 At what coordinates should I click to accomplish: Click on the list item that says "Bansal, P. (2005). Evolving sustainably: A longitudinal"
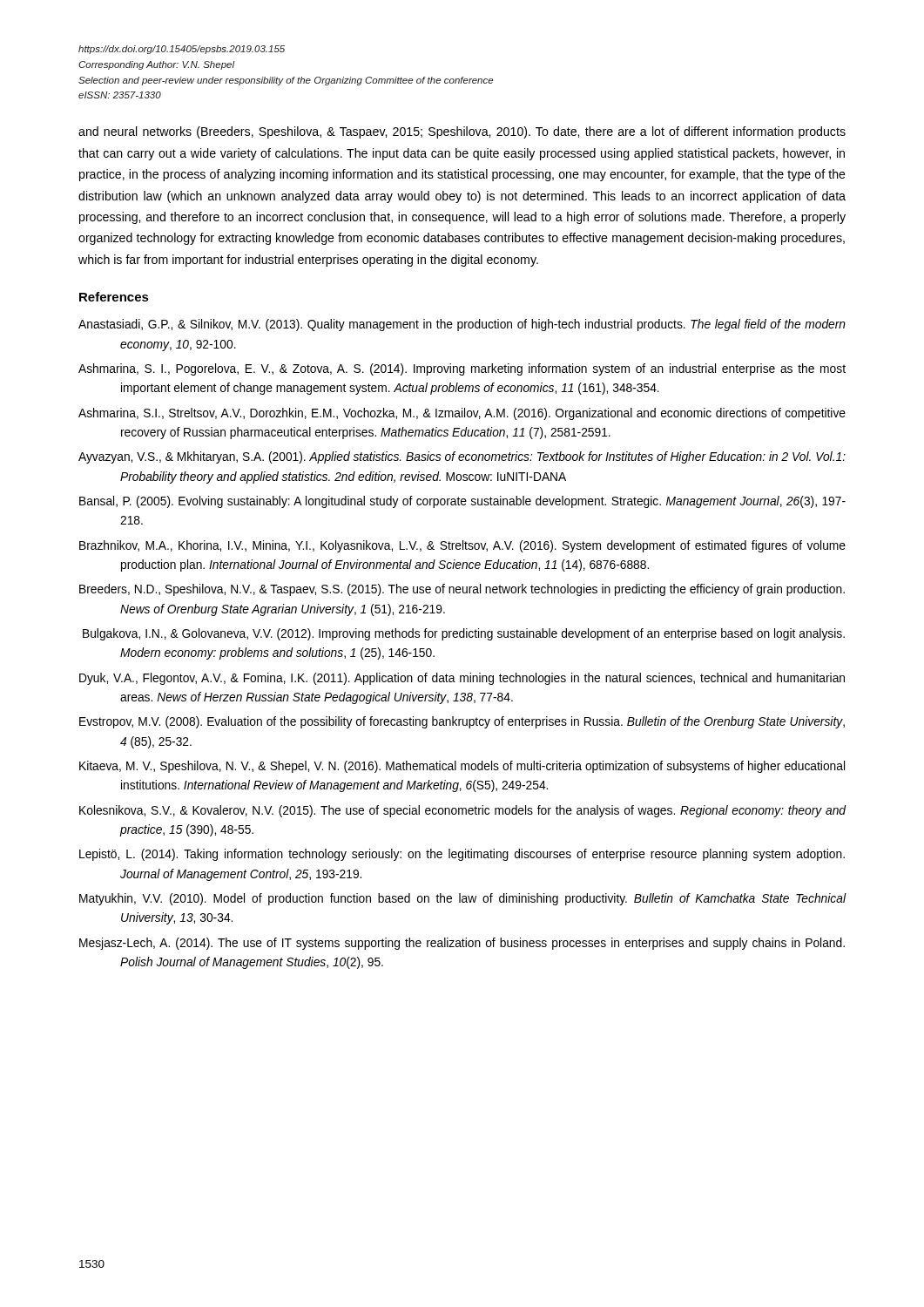(x=462, y=511)
